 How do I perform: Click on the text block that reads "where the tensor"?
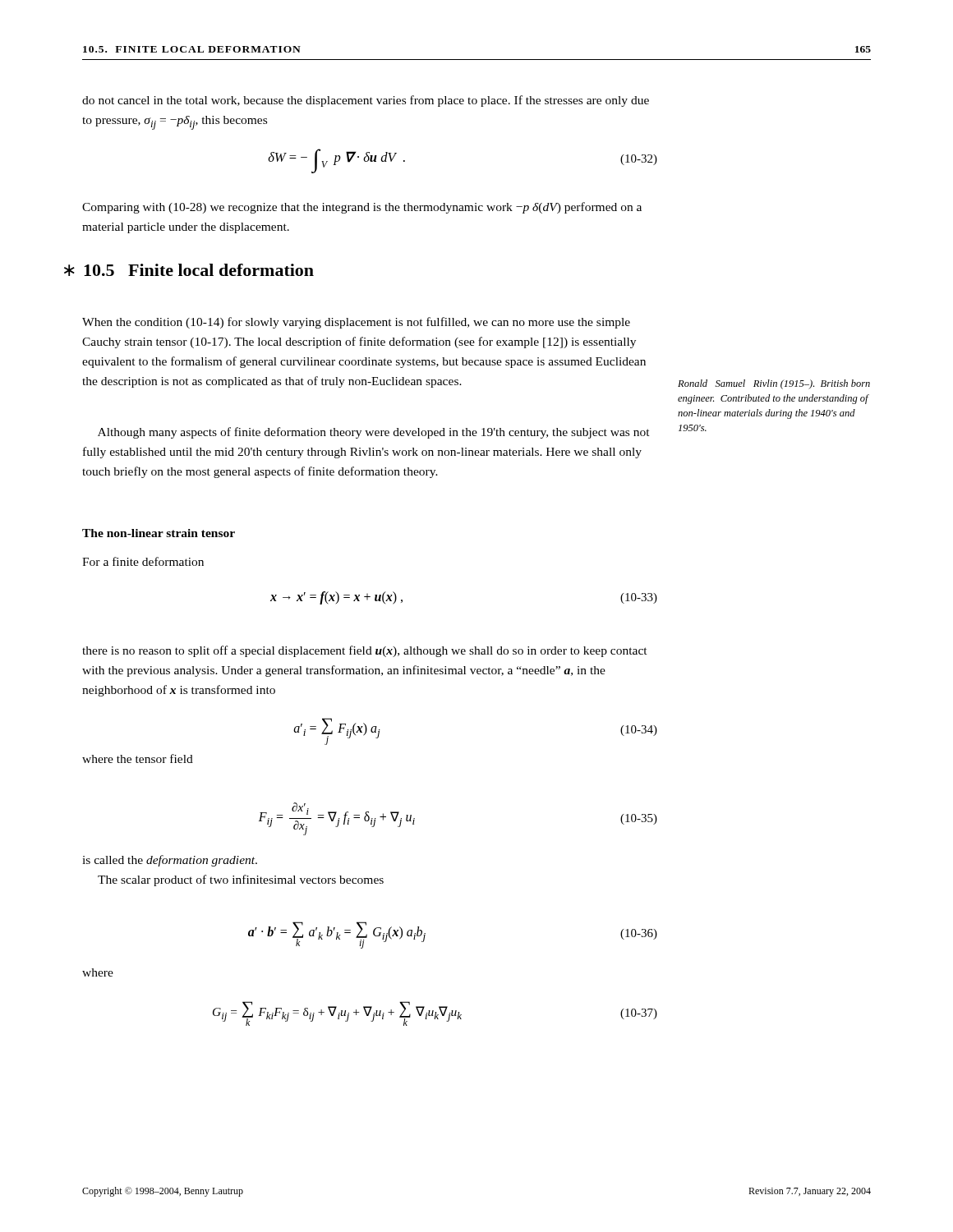[137, 758]
